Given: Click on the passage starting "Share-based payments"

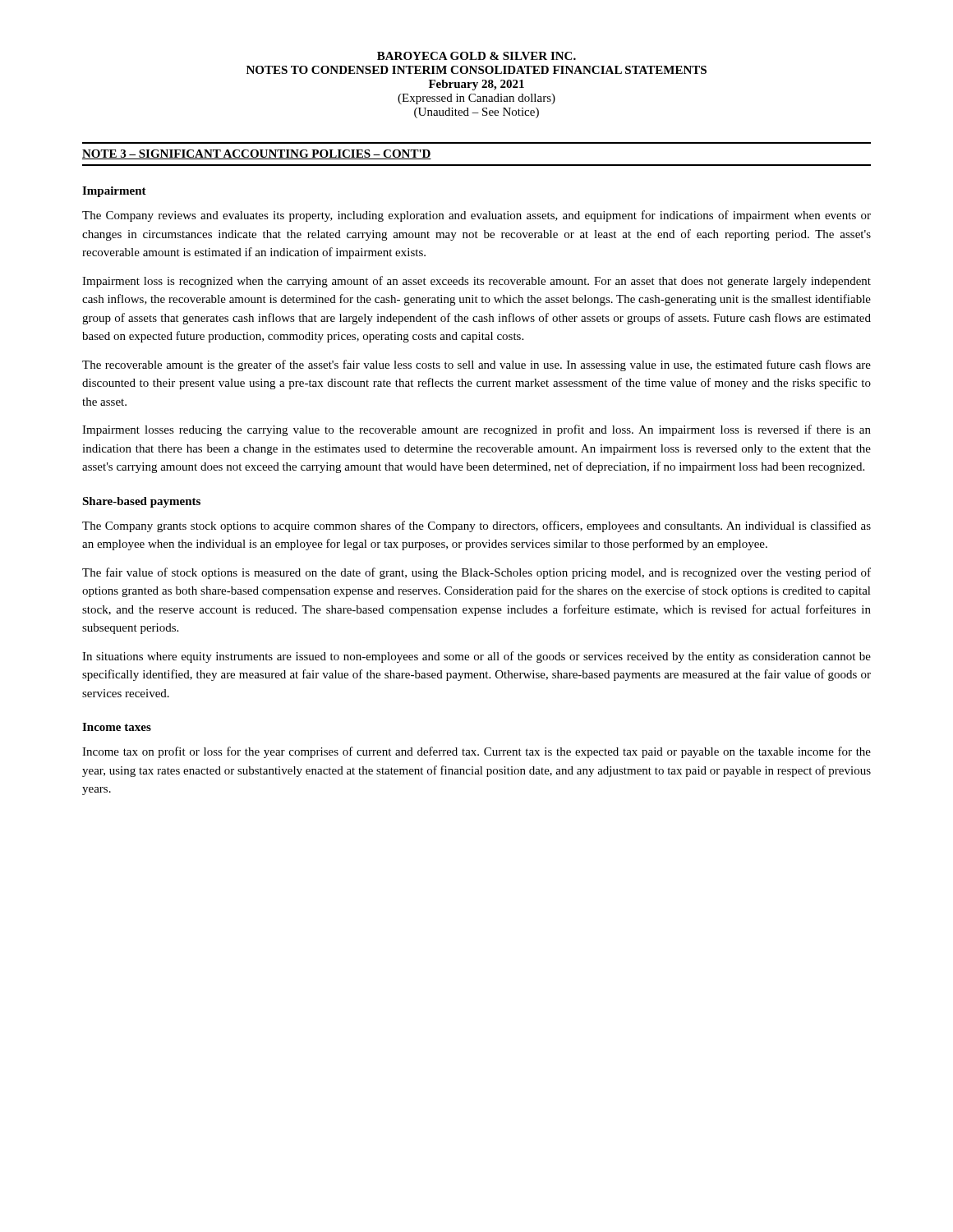Looking at the screenshot, I should coord(141,501).
